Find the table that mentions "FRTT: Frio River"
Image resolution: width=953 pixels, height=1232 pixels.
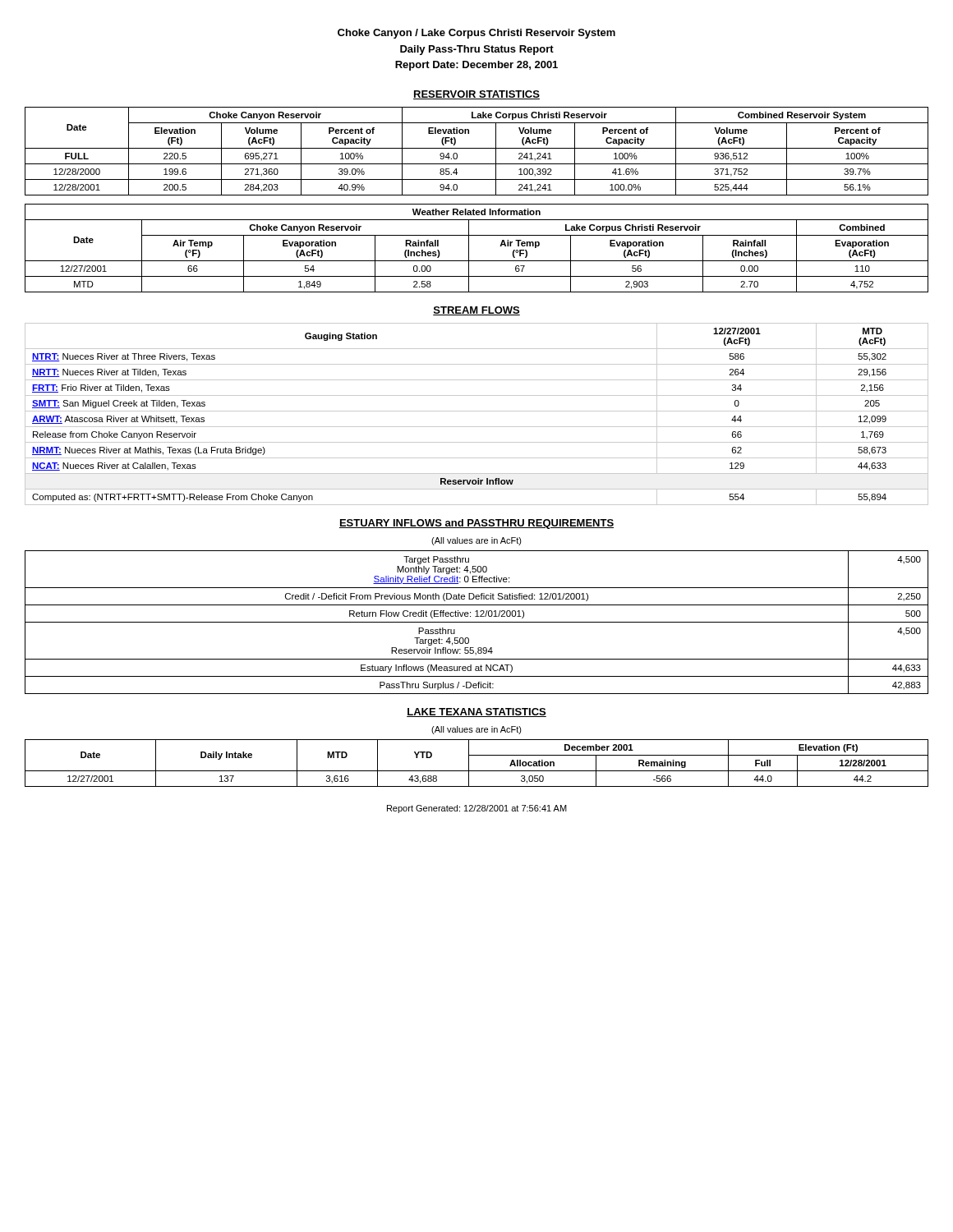tap(476, 414)
